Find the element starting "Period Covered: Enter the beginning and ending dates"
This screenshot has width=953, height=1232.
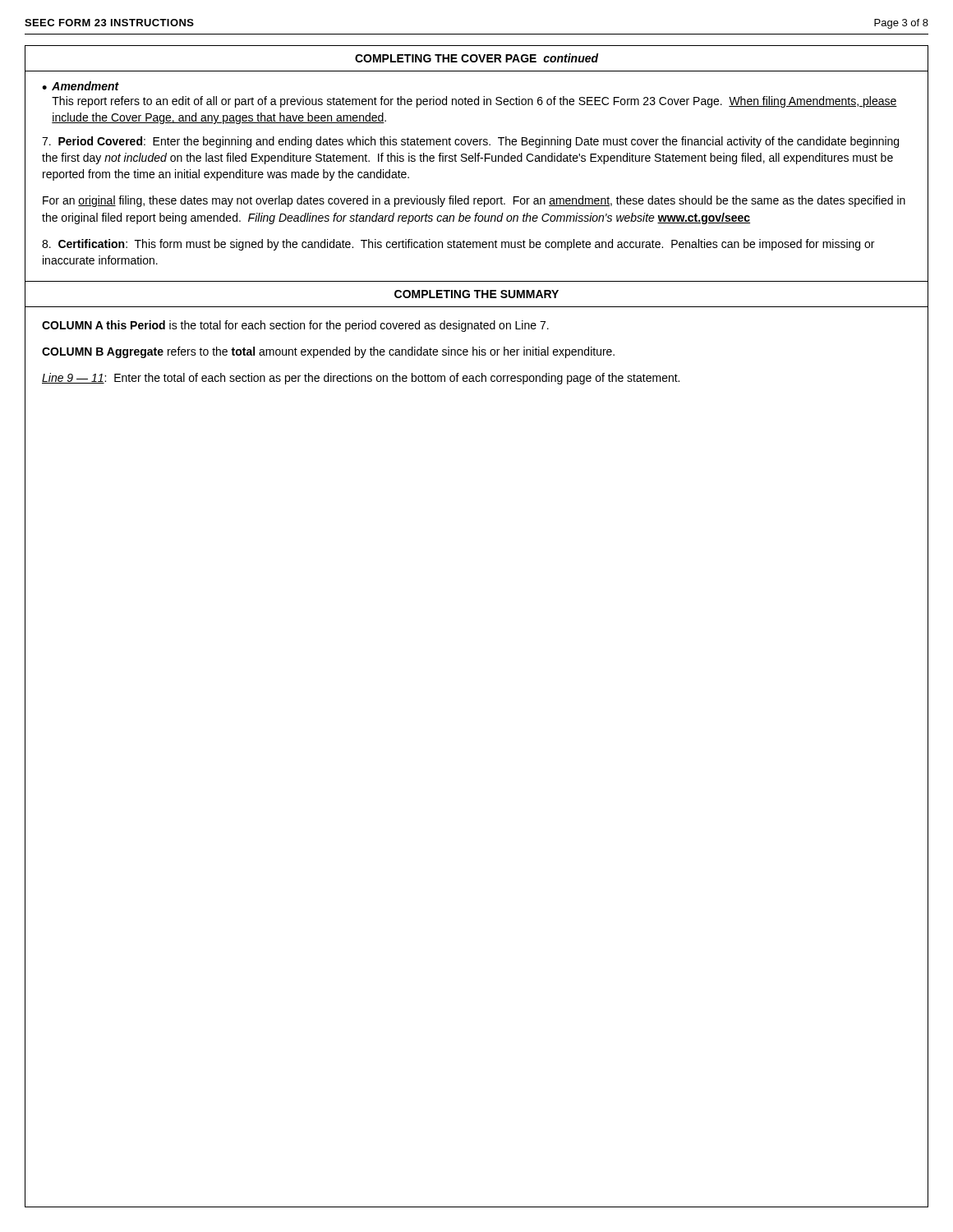tap(471, 158)
